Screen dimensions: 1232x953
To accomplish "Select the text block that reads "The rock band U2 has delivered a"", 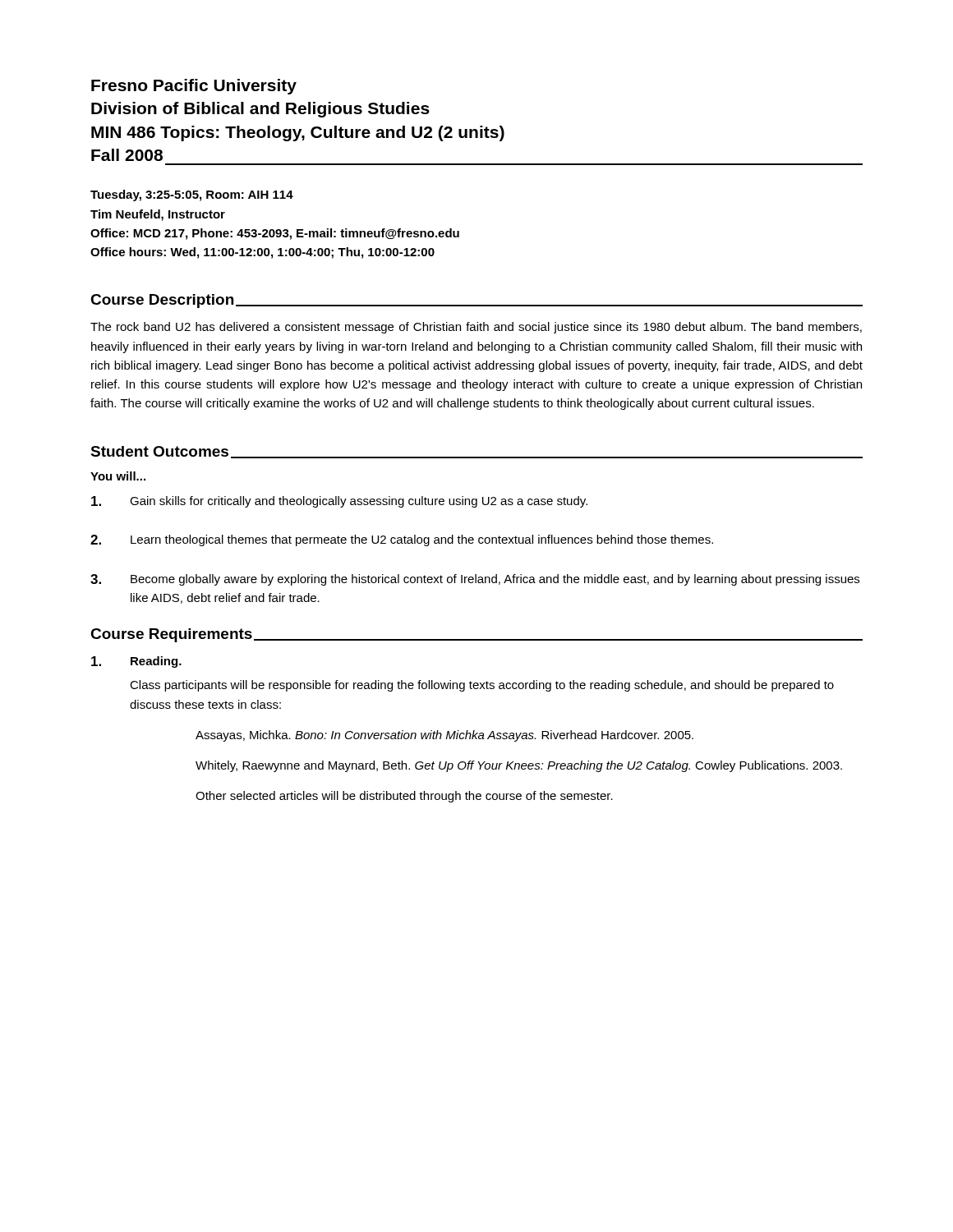I will [476, 365].
